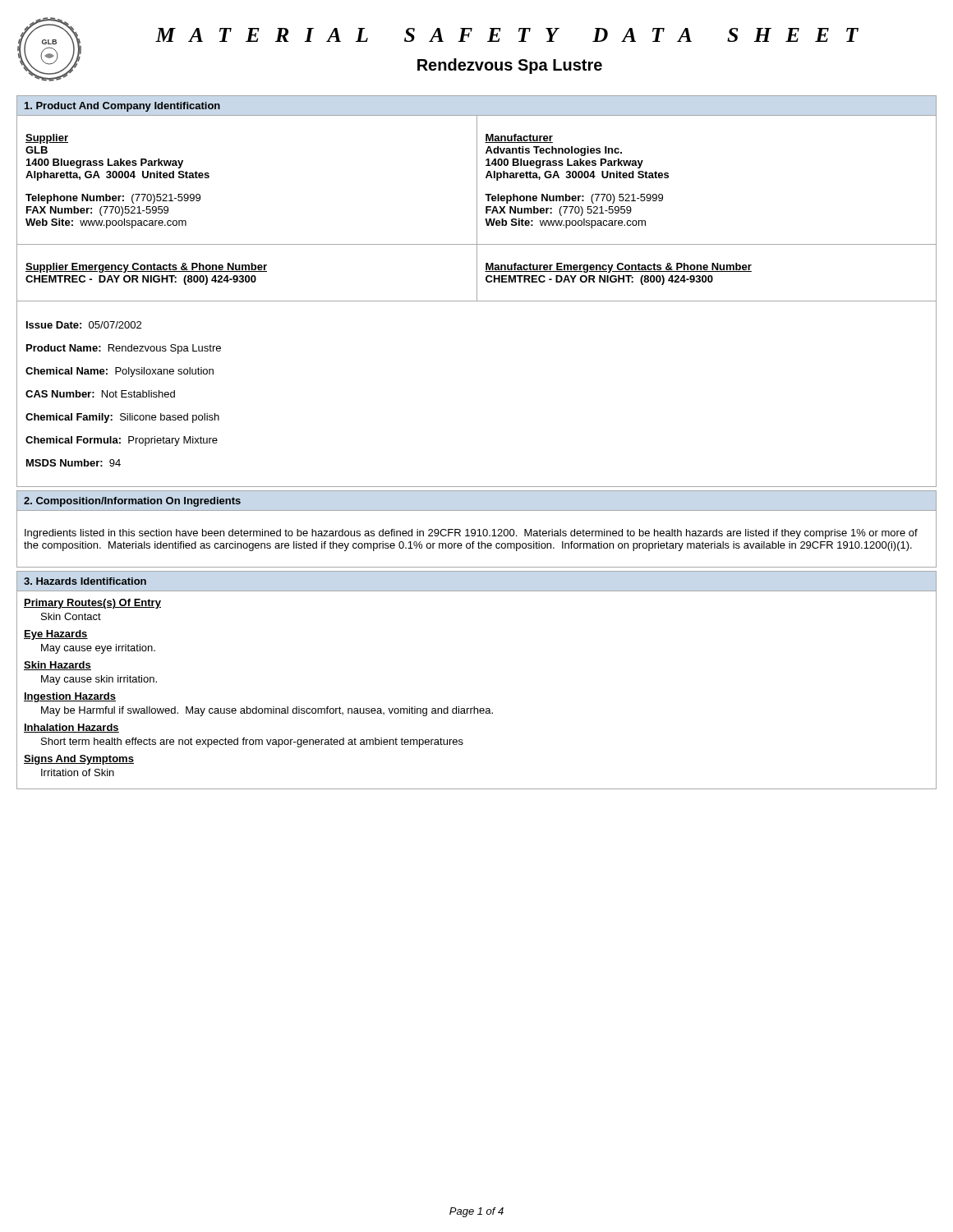Find "Primary Routes(s) Of Entry Skin Contact" on this page

click(x=92, y=604)
